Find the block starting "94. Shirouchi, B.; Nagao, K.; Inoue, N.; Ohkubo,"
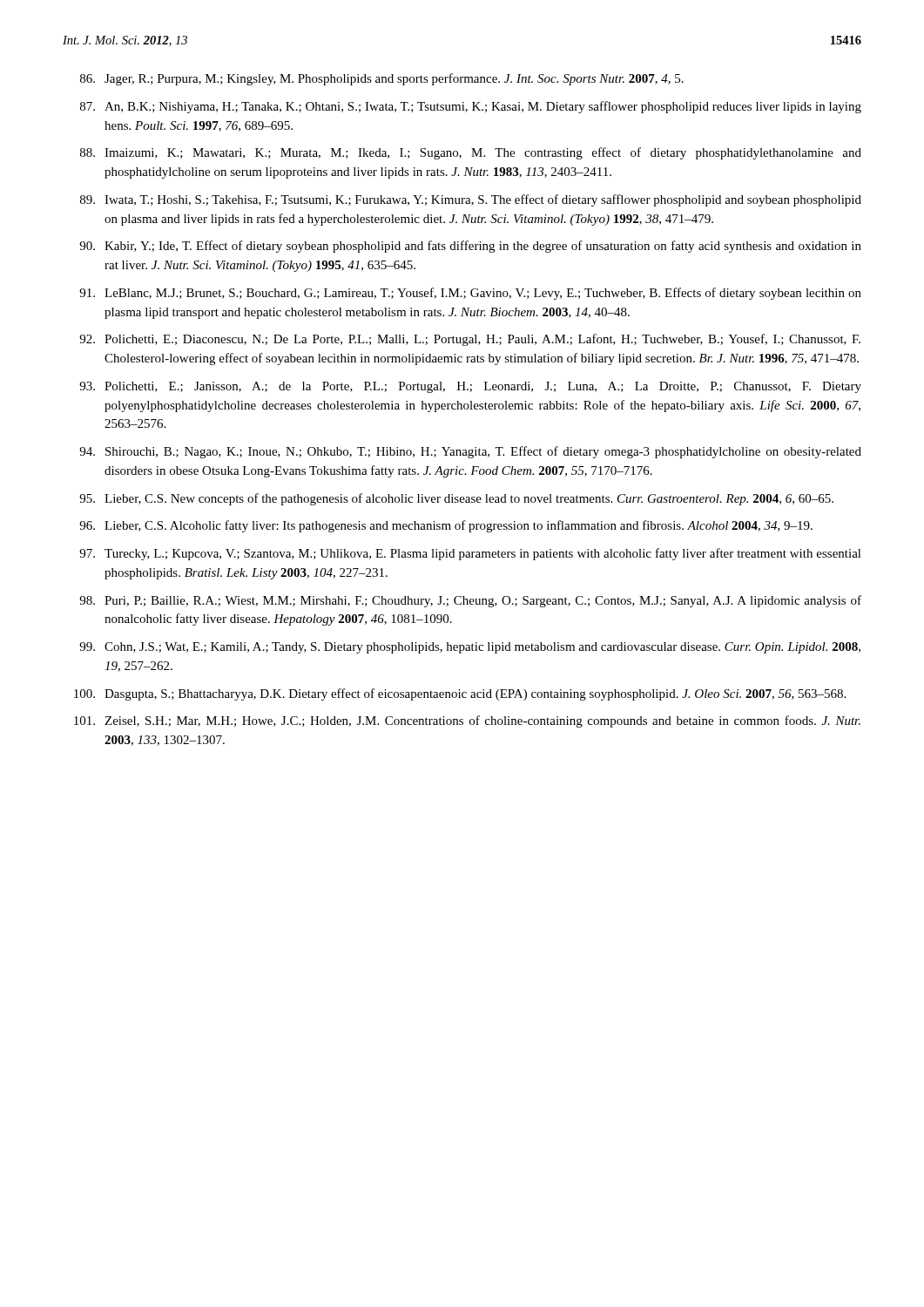The image size is (924, 1307). pos(462,462)
